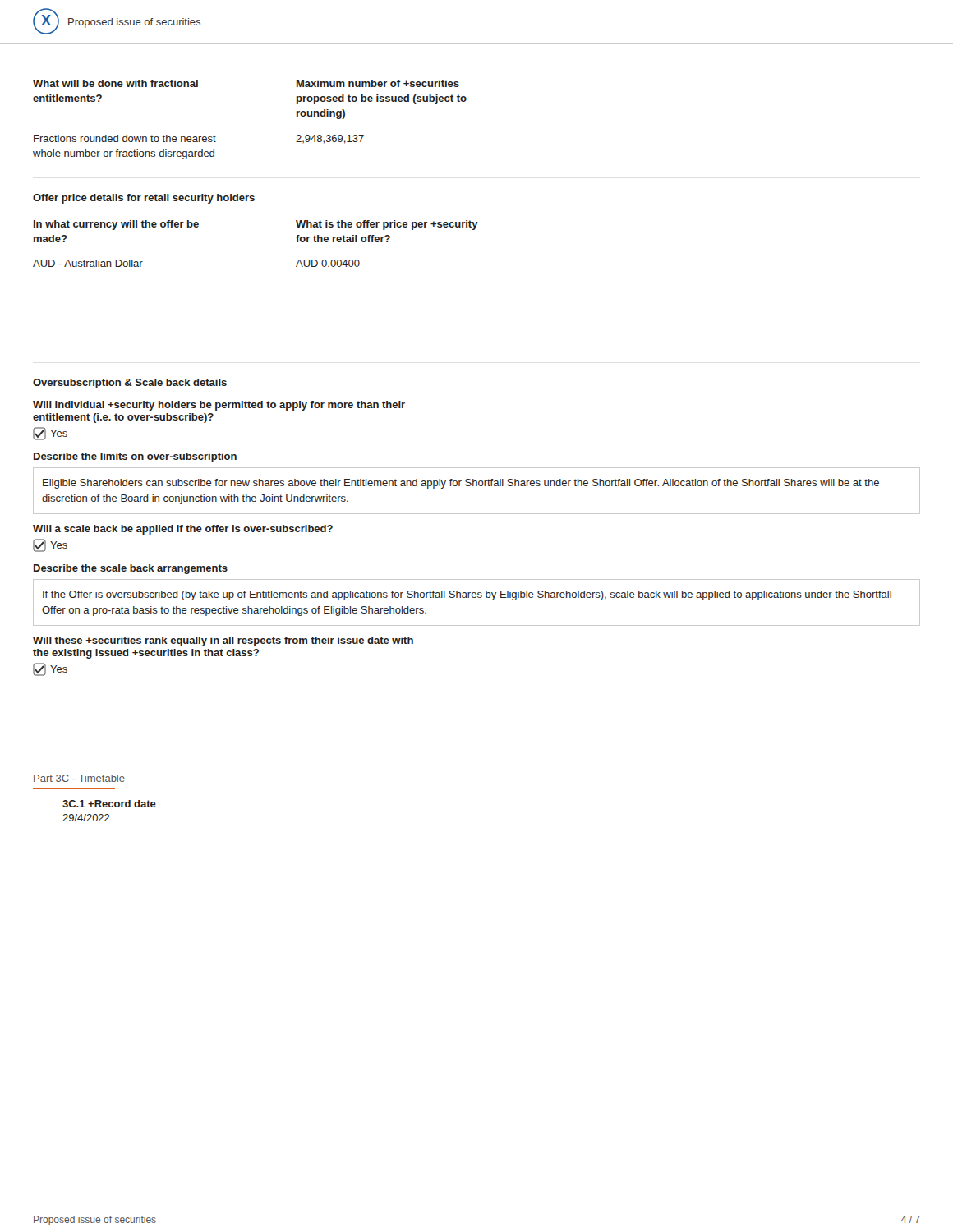Select the region starting "Will individual +security"
This screenshot has width=953, height=1232.
(219, 406)
